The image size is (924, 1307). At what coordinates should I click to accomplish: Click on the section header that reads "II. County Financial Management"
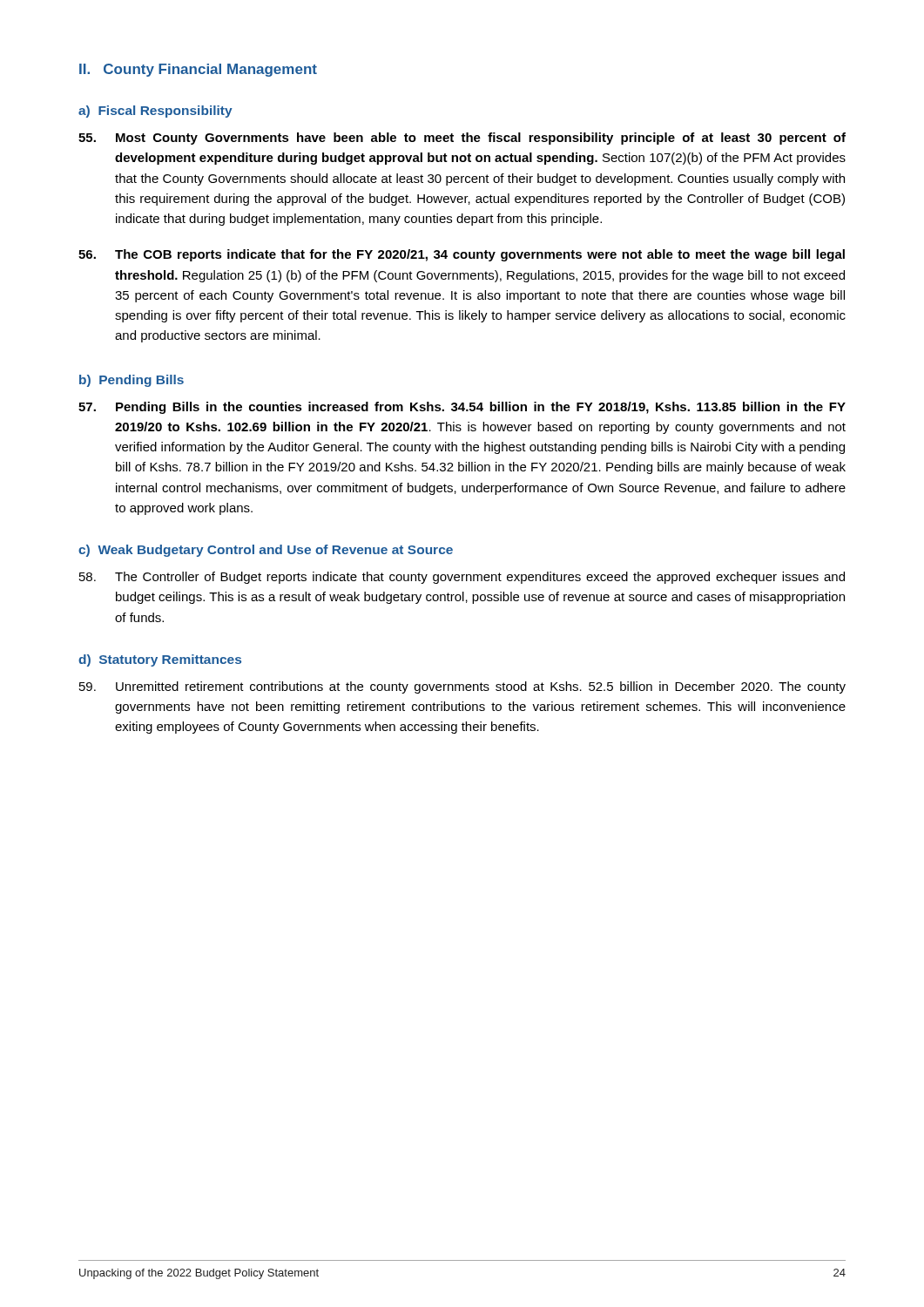point(198,70)
